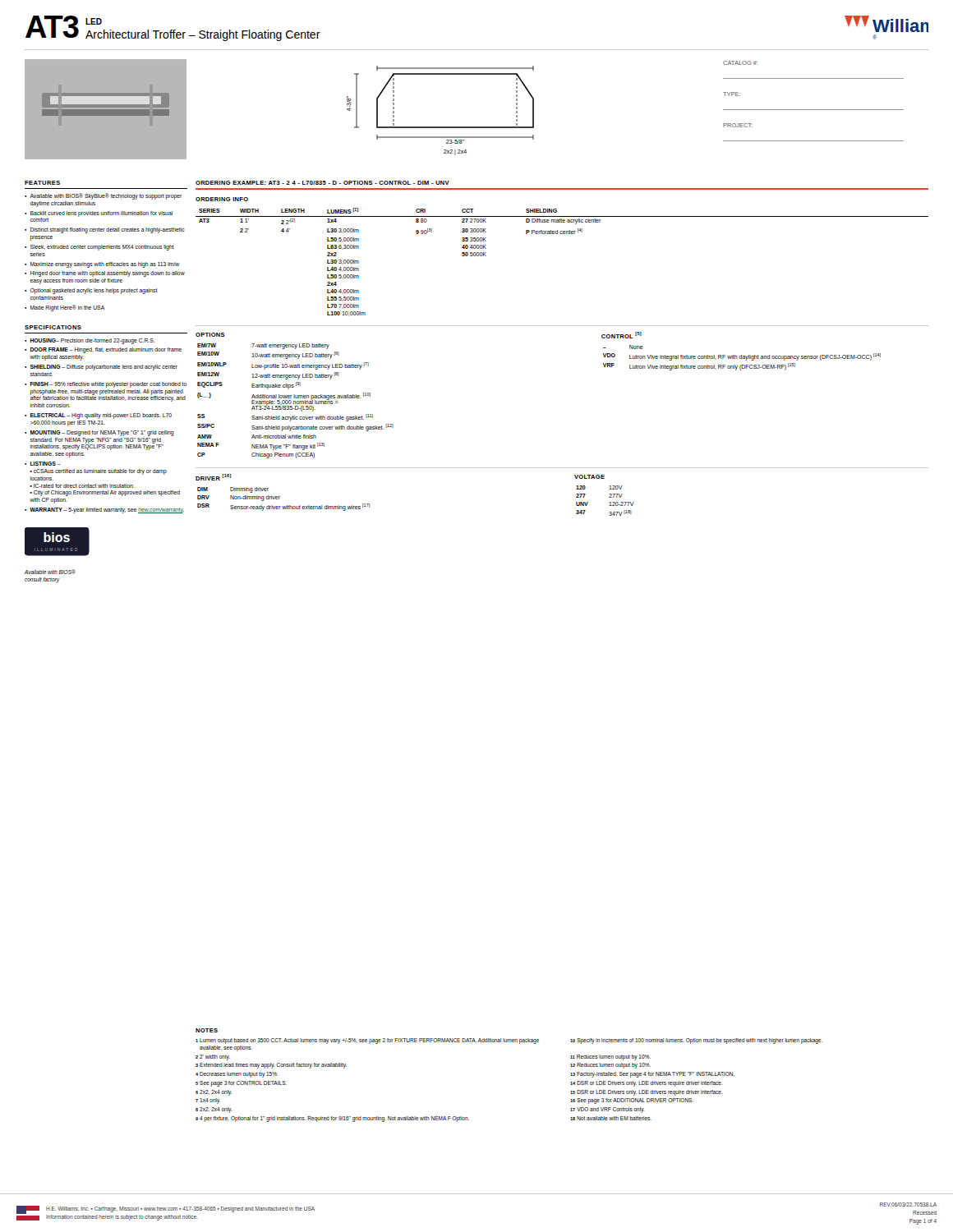953x1232 pixels.
Task: Where is the passage that starts "▪Backlit curved lens provides uniform illumination for visual"?
Action: (x=106, y=217)
